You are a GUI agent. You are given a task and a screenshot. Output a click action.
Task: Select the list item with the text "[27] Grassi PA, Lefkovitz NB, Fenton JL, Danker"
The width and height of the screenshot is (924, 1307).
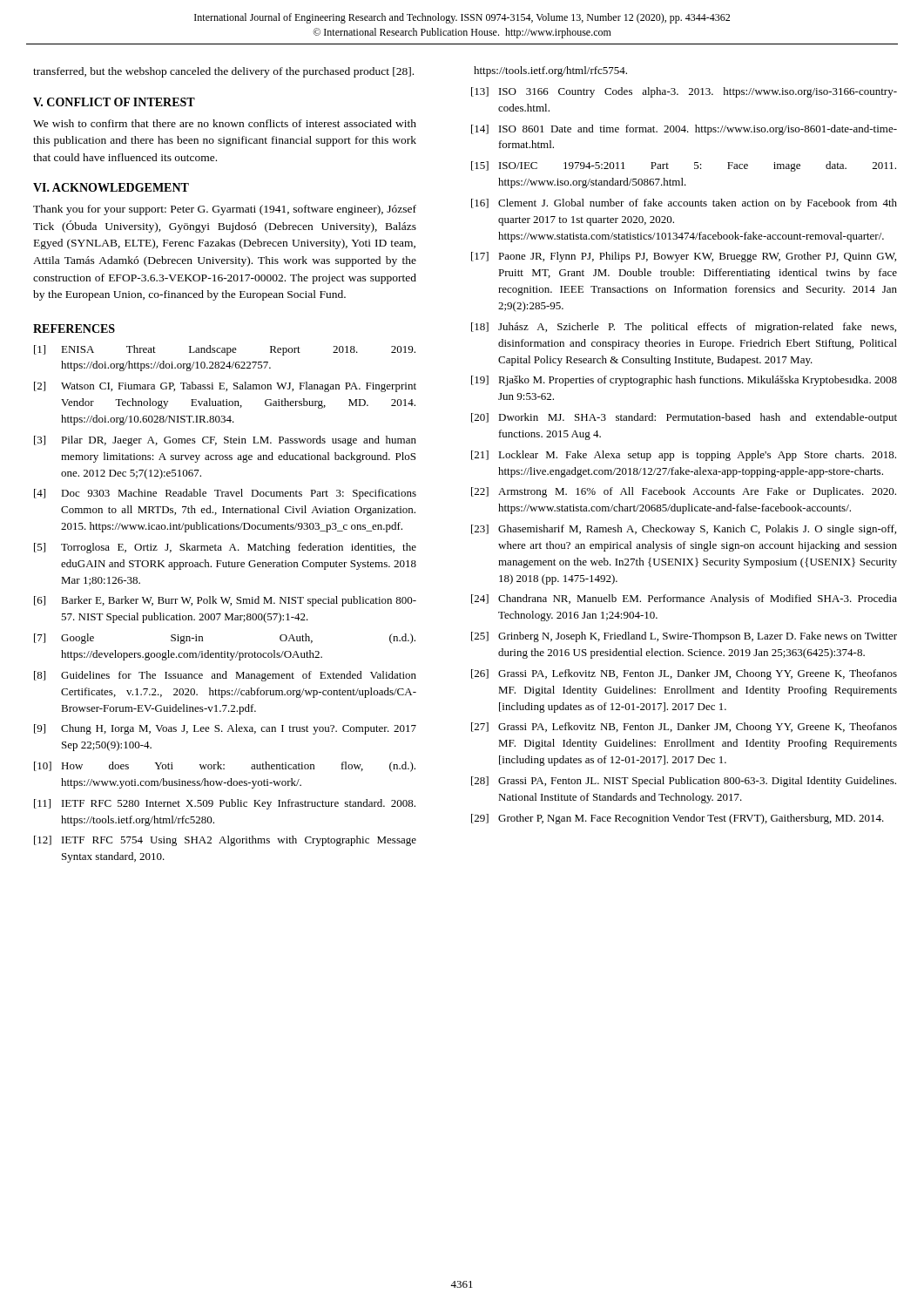tap(684, 744)
